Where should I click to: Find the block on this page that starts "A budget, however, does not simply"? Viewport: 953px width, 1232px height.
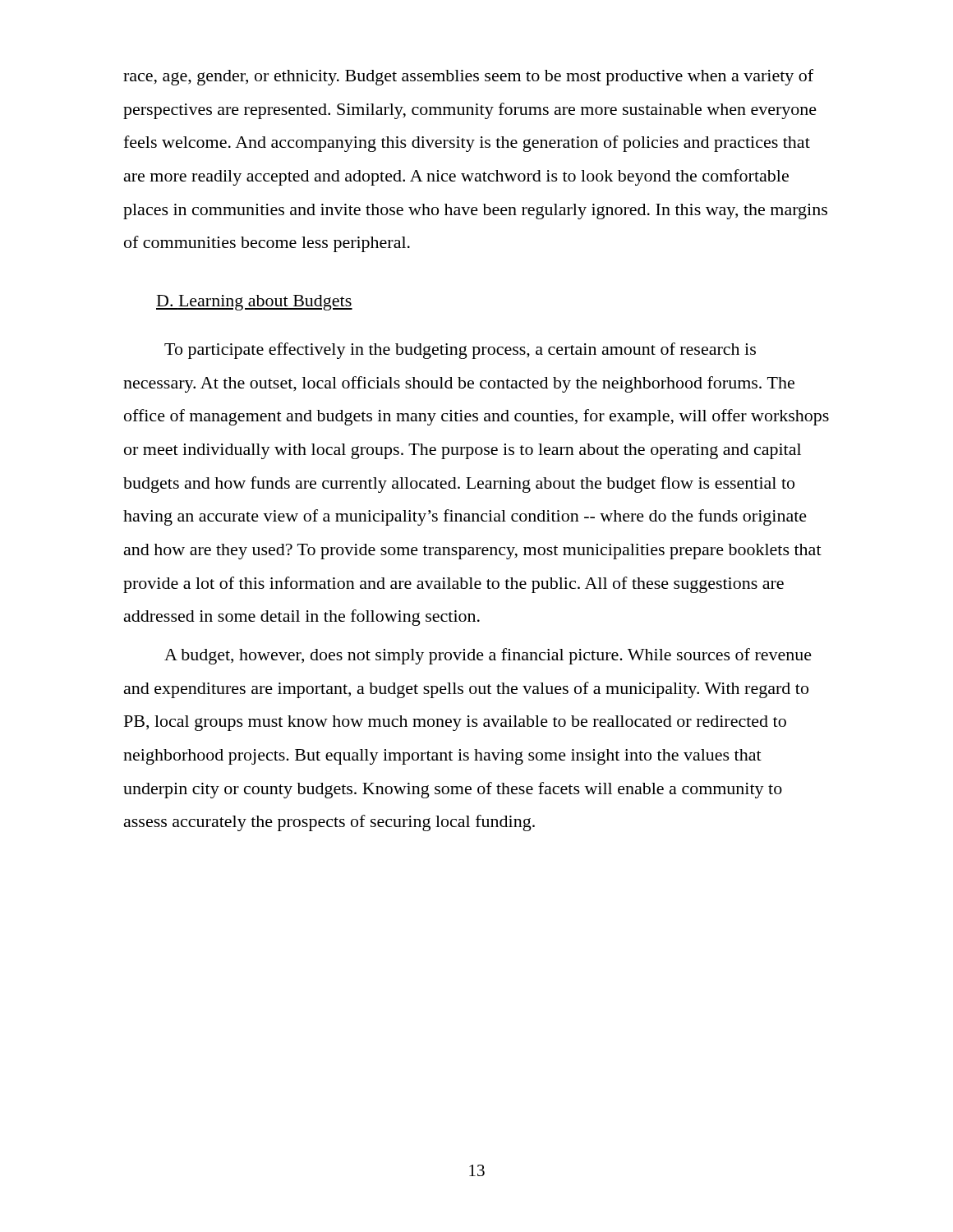[x=476, y=738]
